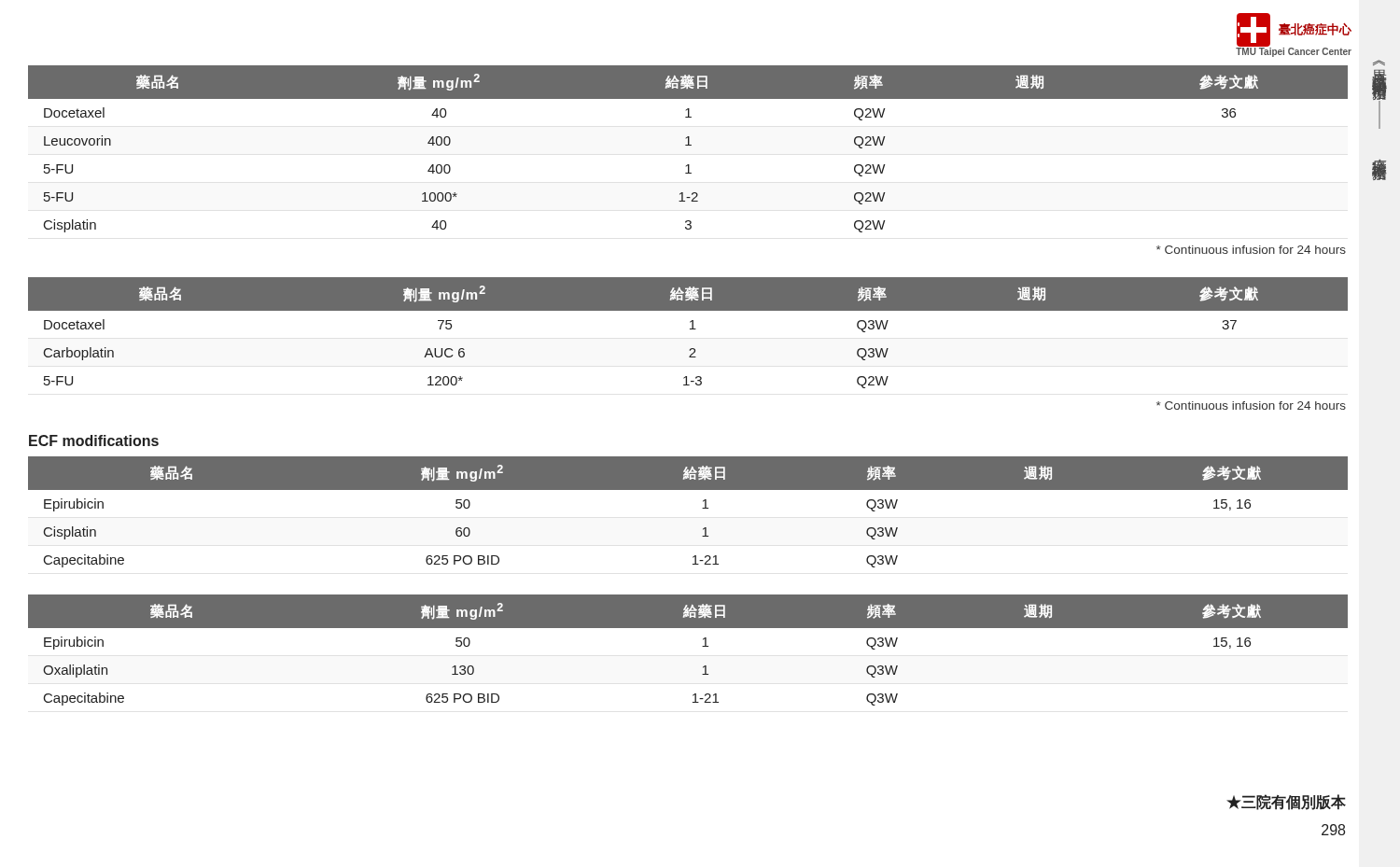Image resolution: width=1400 pixels, height=867 pixels.
Task: Click on the table containing "AUC 6"
Action: [x=688, y=336]
